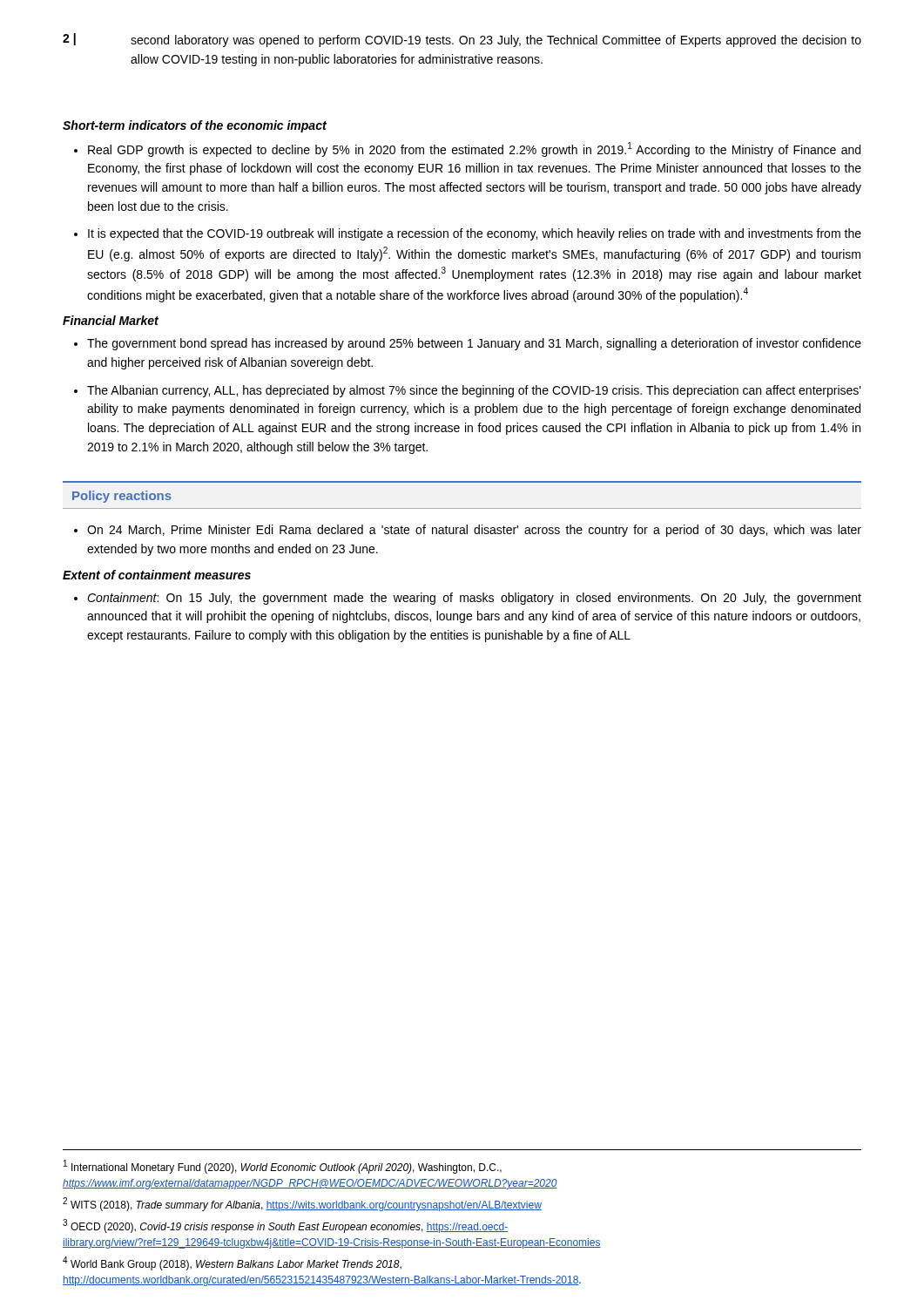
Task: Select the section header containing "Financial Market"
Action: [111, 321]
